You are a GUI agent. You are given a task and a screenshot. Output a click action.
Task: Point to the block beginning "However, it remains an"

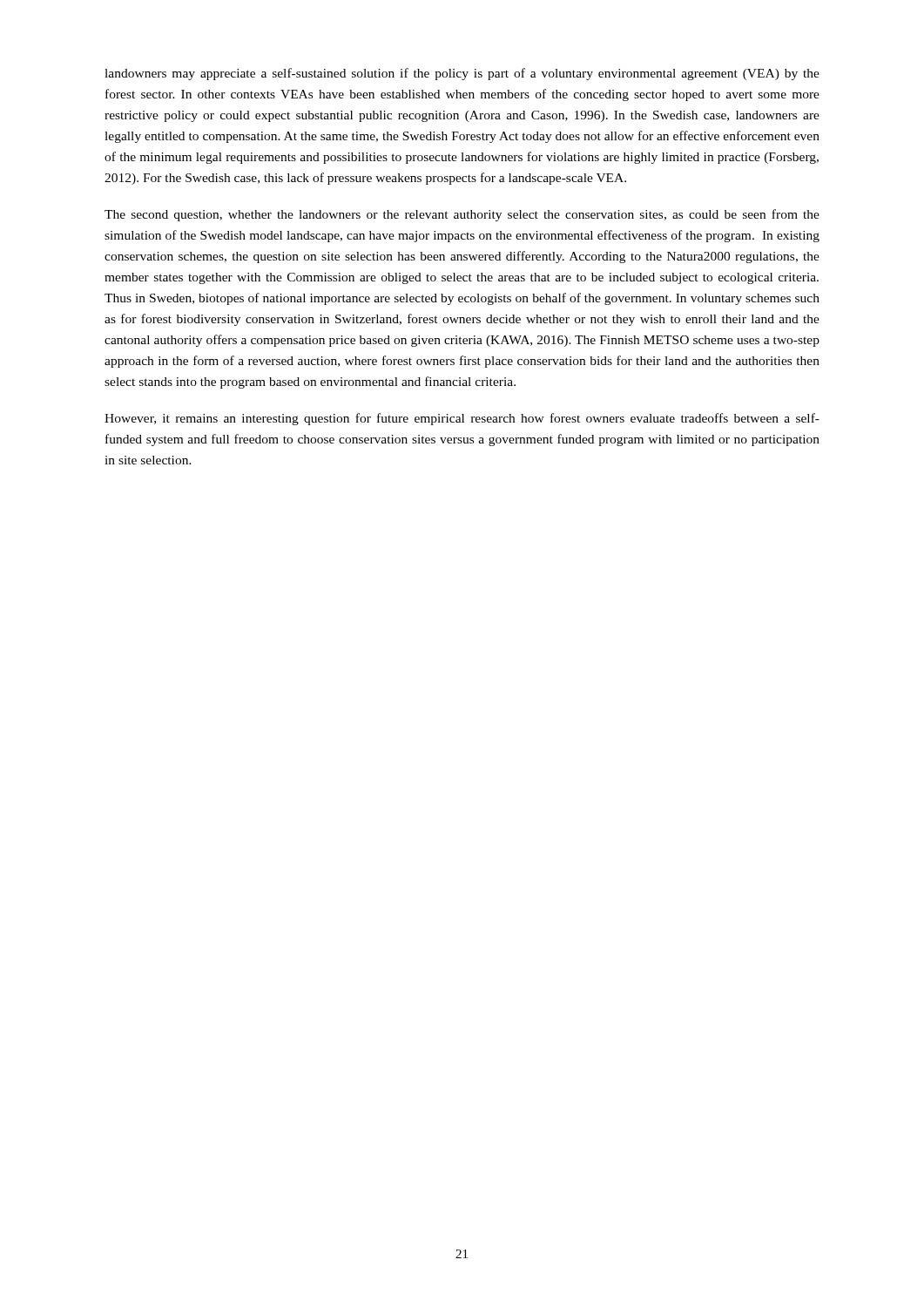click(462, 439)
